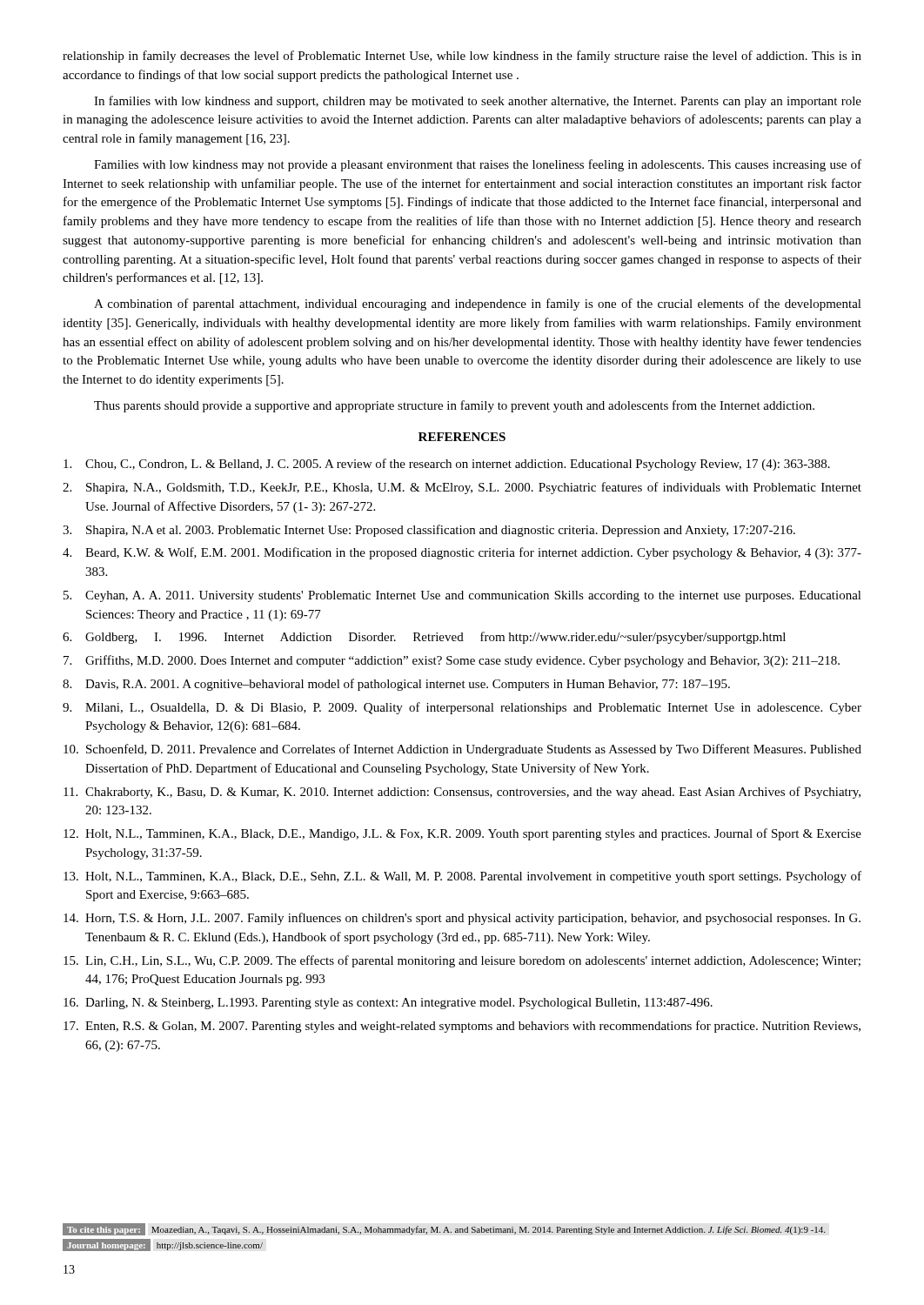
Task: Find the list item that says "16. Darling, N. & Steinberg,"
Action: [462, 1003]
